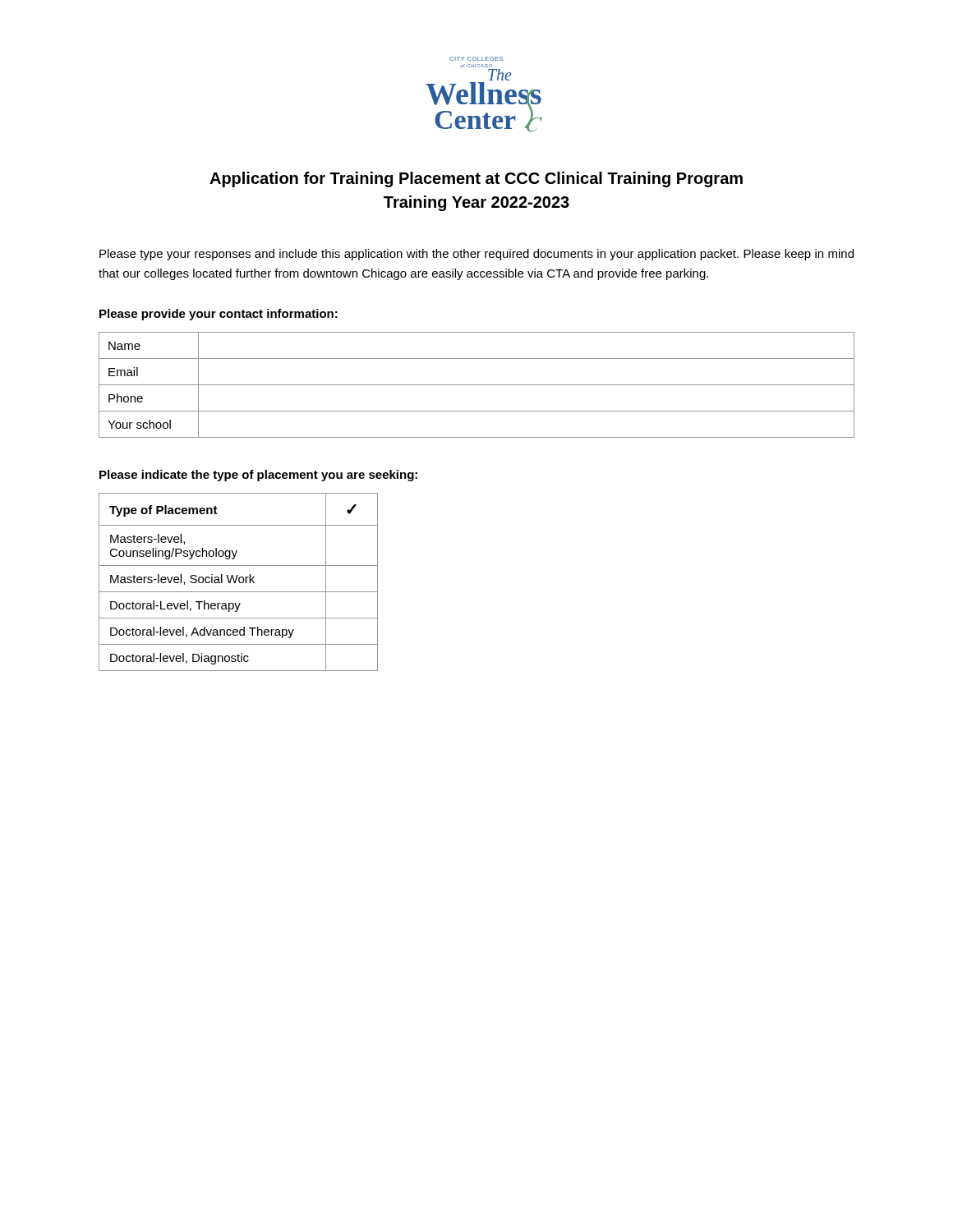Select the table that reads "Masters-level, Social Work"
Image resolution: width=953 pixels, height=1232 pixels.
476,582
